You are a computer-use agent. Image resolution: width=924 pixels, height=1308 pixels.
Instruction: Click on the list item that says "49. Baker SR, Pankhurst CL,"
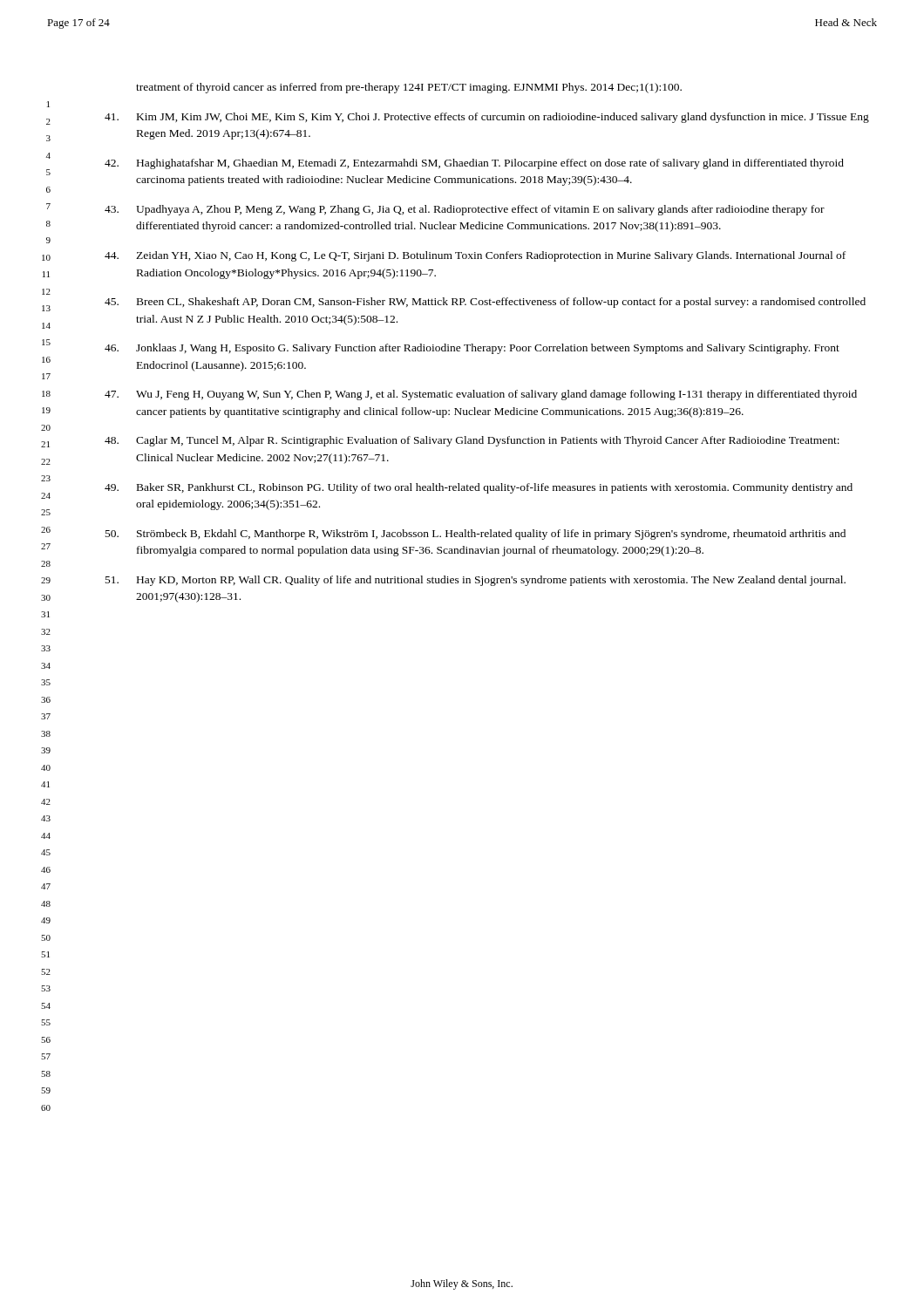[x=488, y=495]
